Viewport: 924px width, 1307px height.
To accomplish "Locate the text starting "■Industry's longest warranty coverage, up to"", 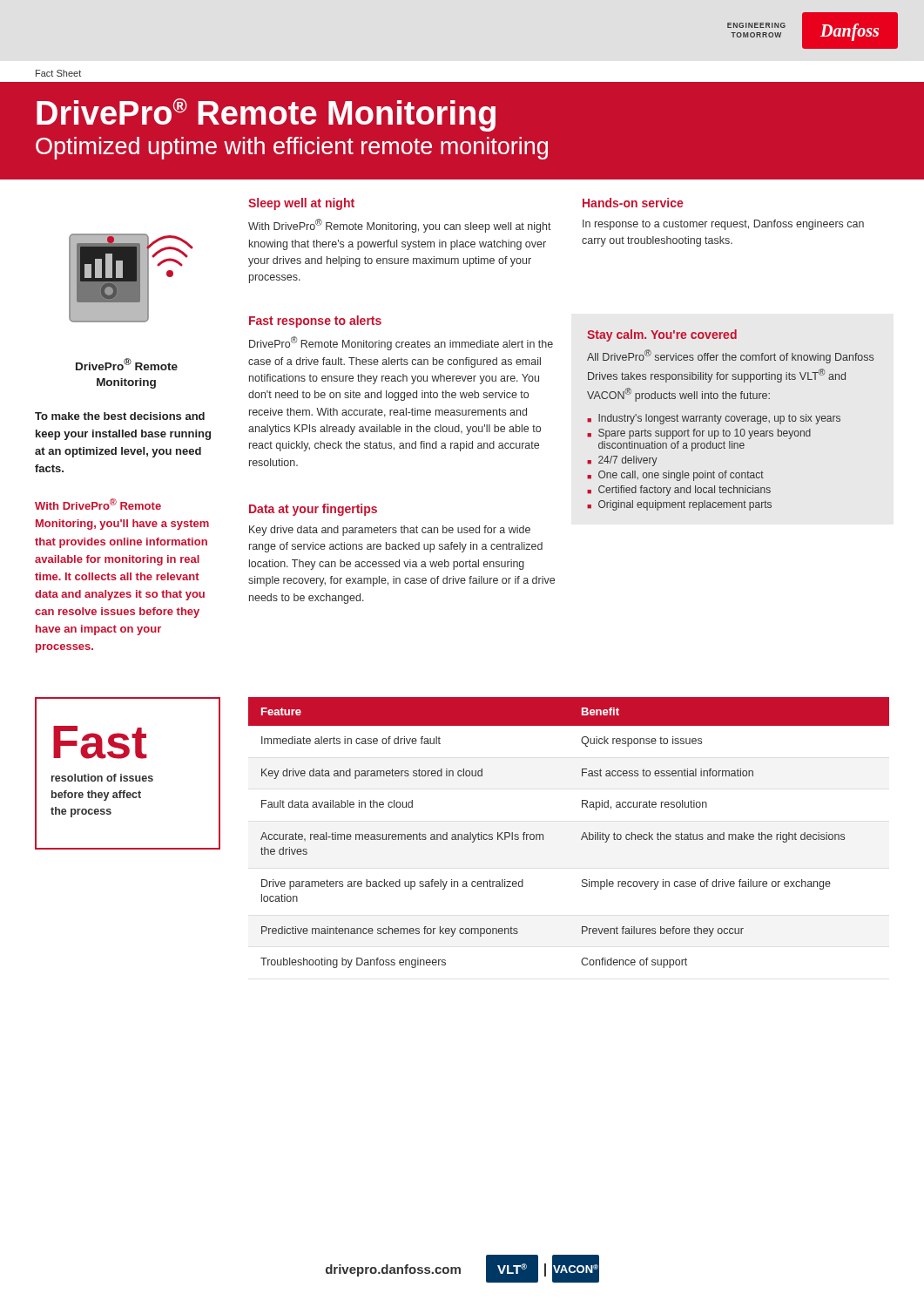I will (x=714, y=418).
